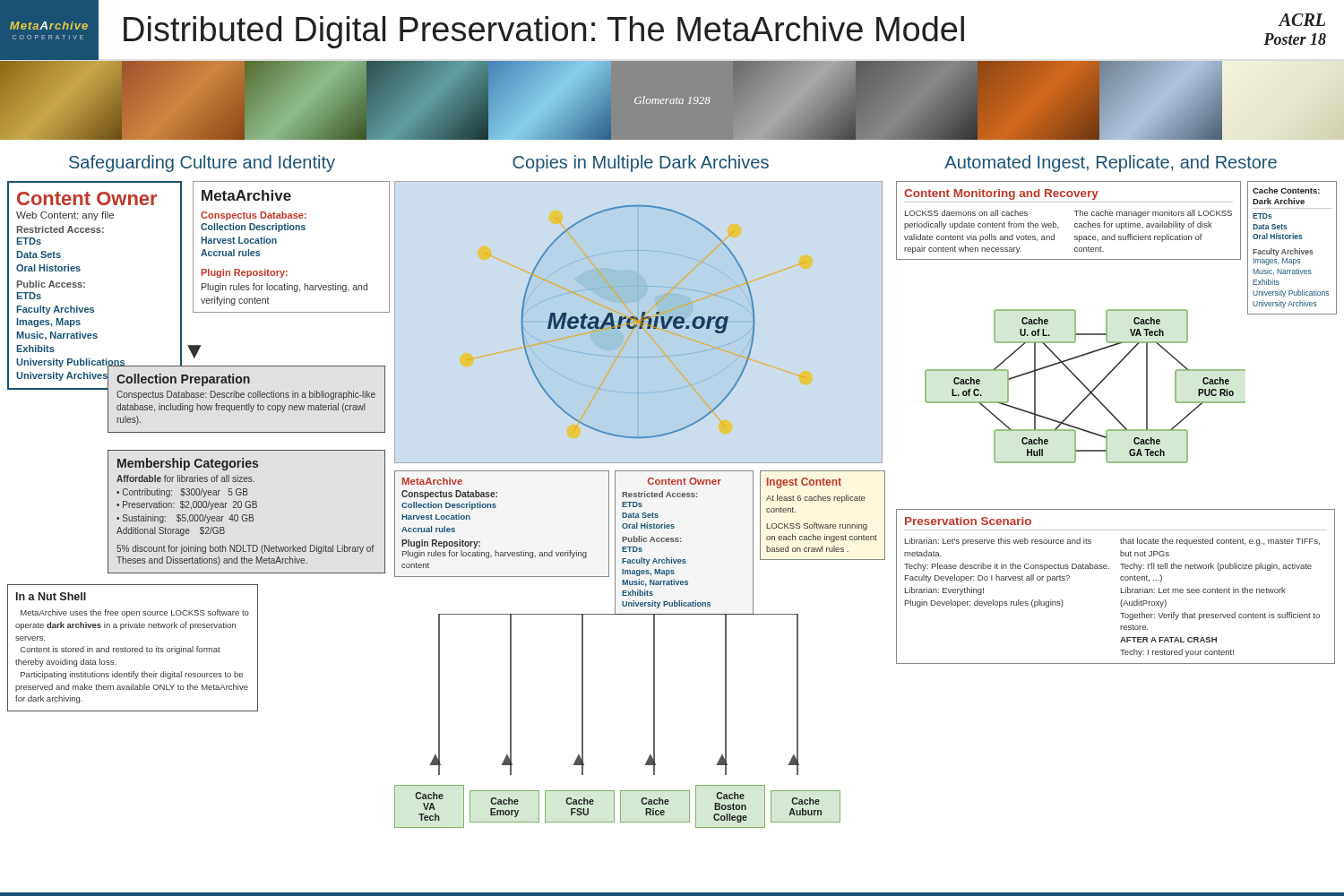Find the text block starting "Cache Contents:Dark Archive ETDsData SetsOral Histories Faculty Archives"
The width and height of the screenshot is (1344, 896).
tap(1292, 248)
